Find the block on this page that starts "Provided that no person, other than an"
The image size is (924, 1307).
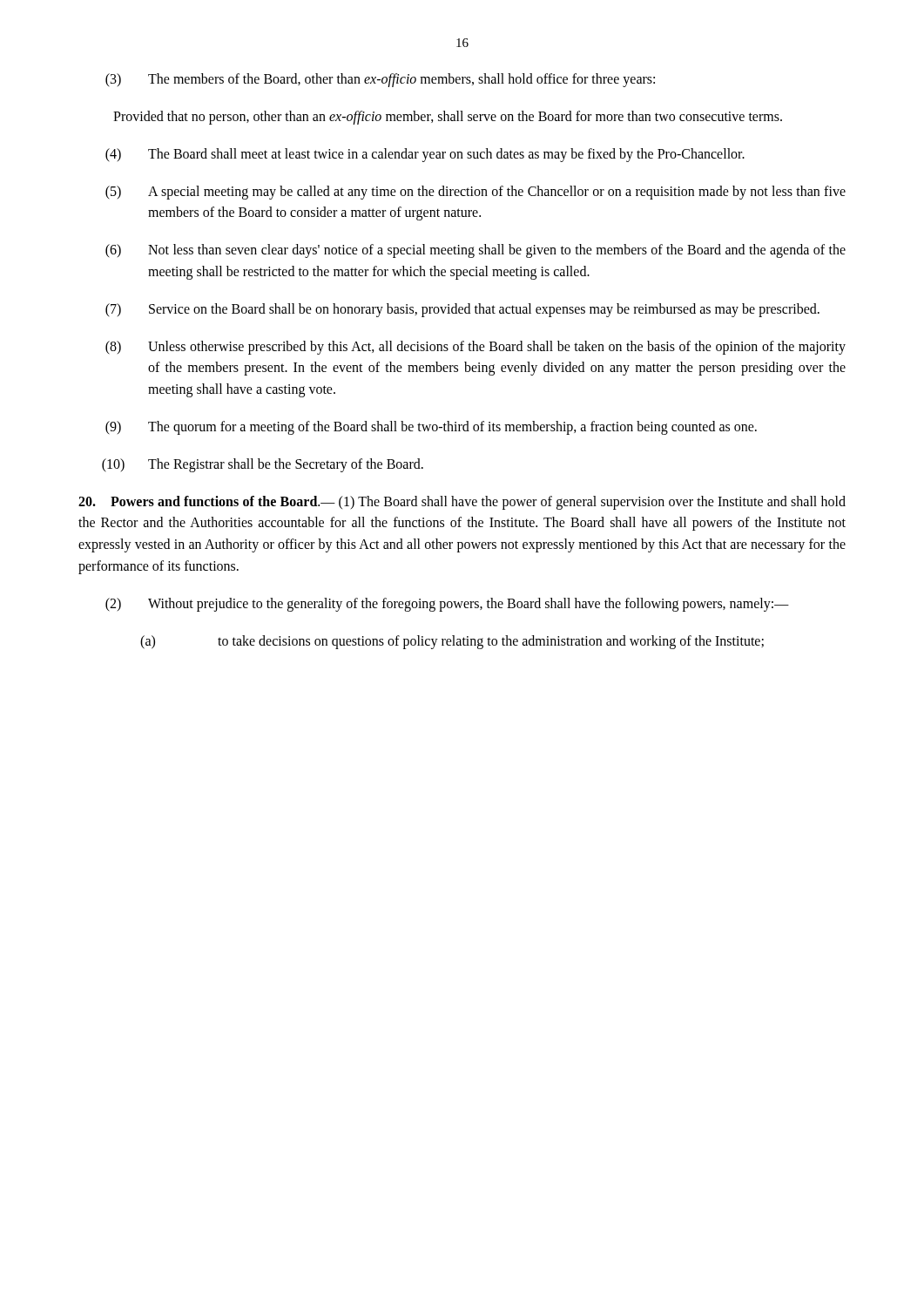pos(431,116)
